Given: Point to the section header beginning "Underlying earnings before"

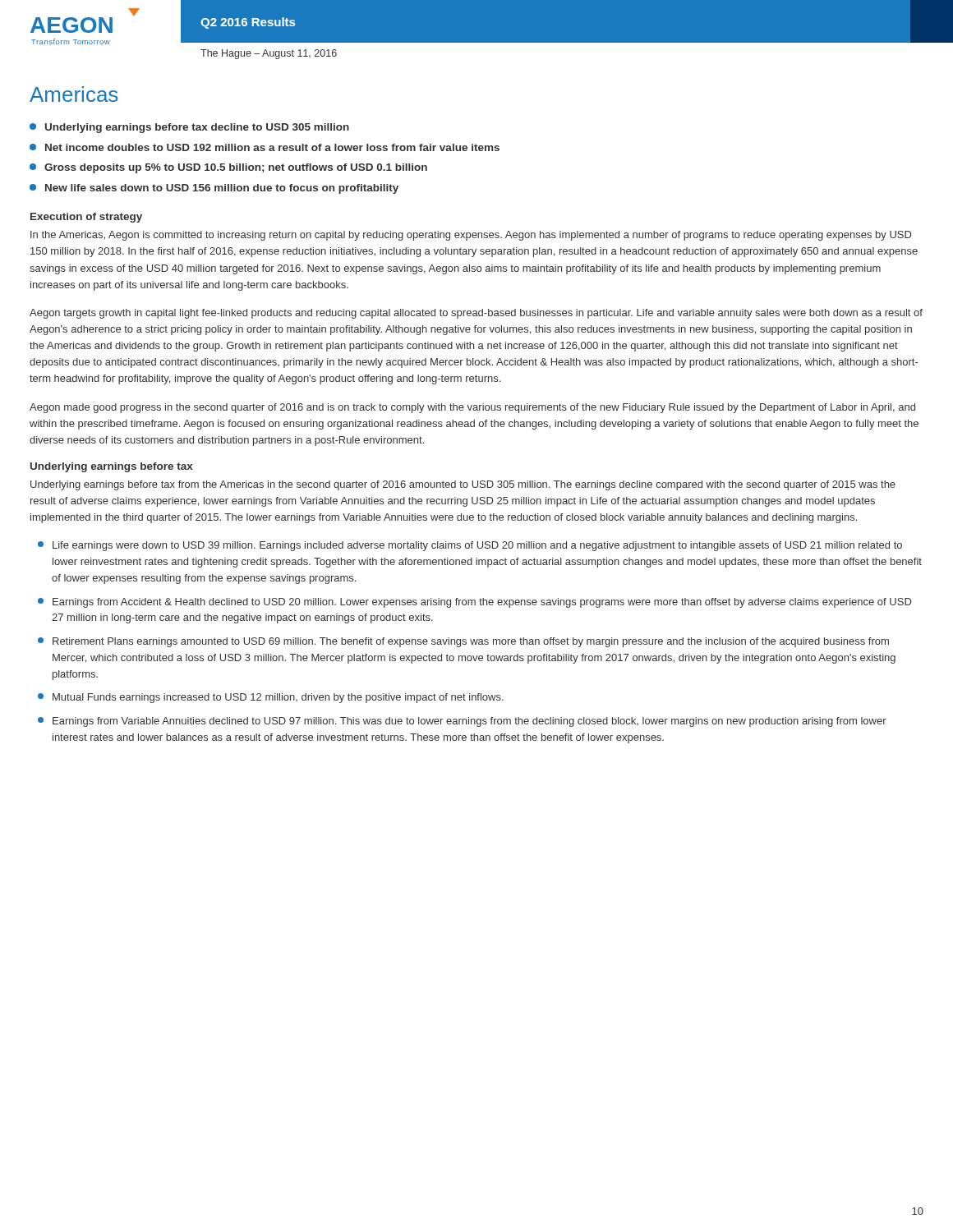Looking at the screenshot, I should (x=112, y=467).
